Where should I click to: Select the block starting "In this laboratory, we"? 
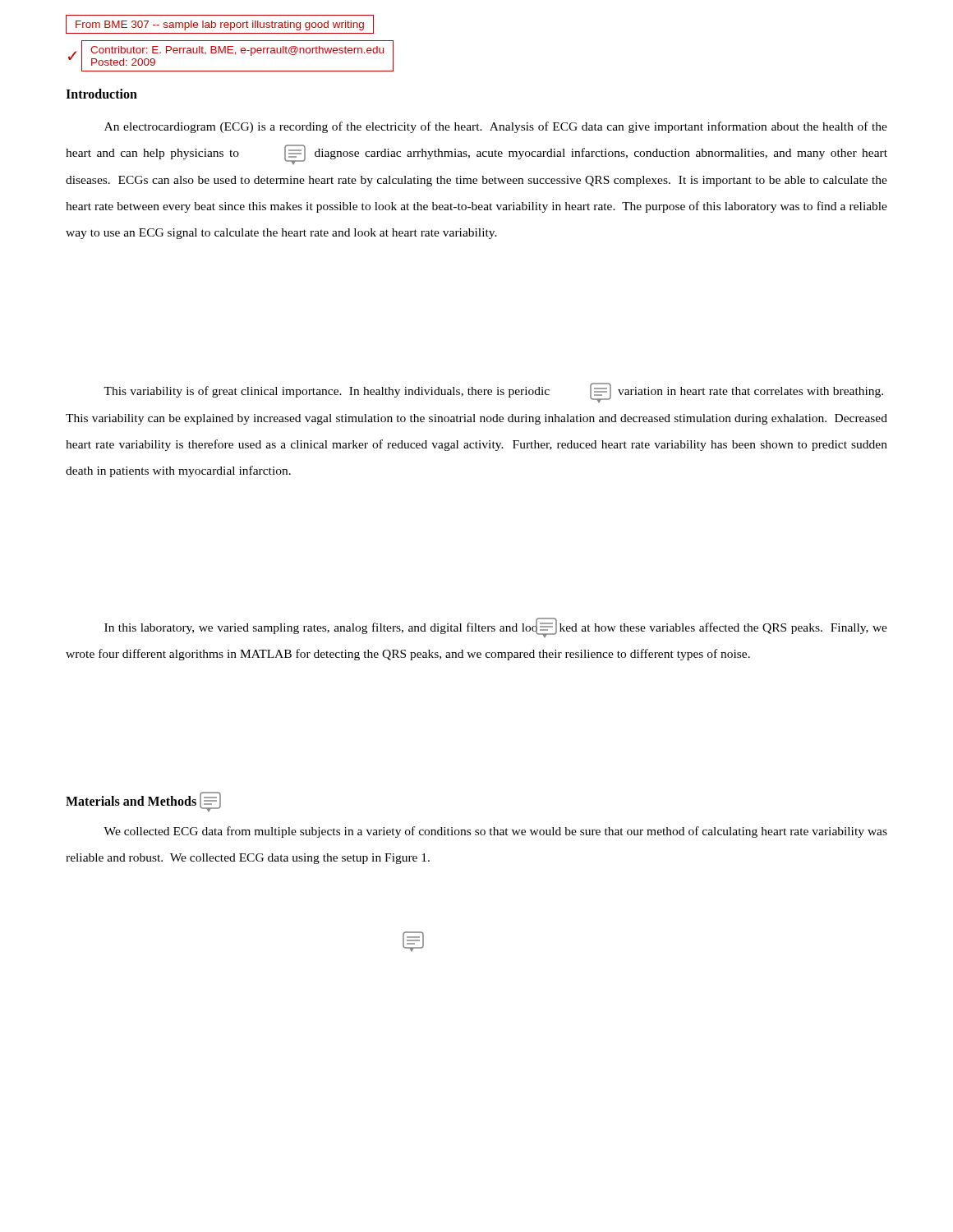click(x=476, y=640)
